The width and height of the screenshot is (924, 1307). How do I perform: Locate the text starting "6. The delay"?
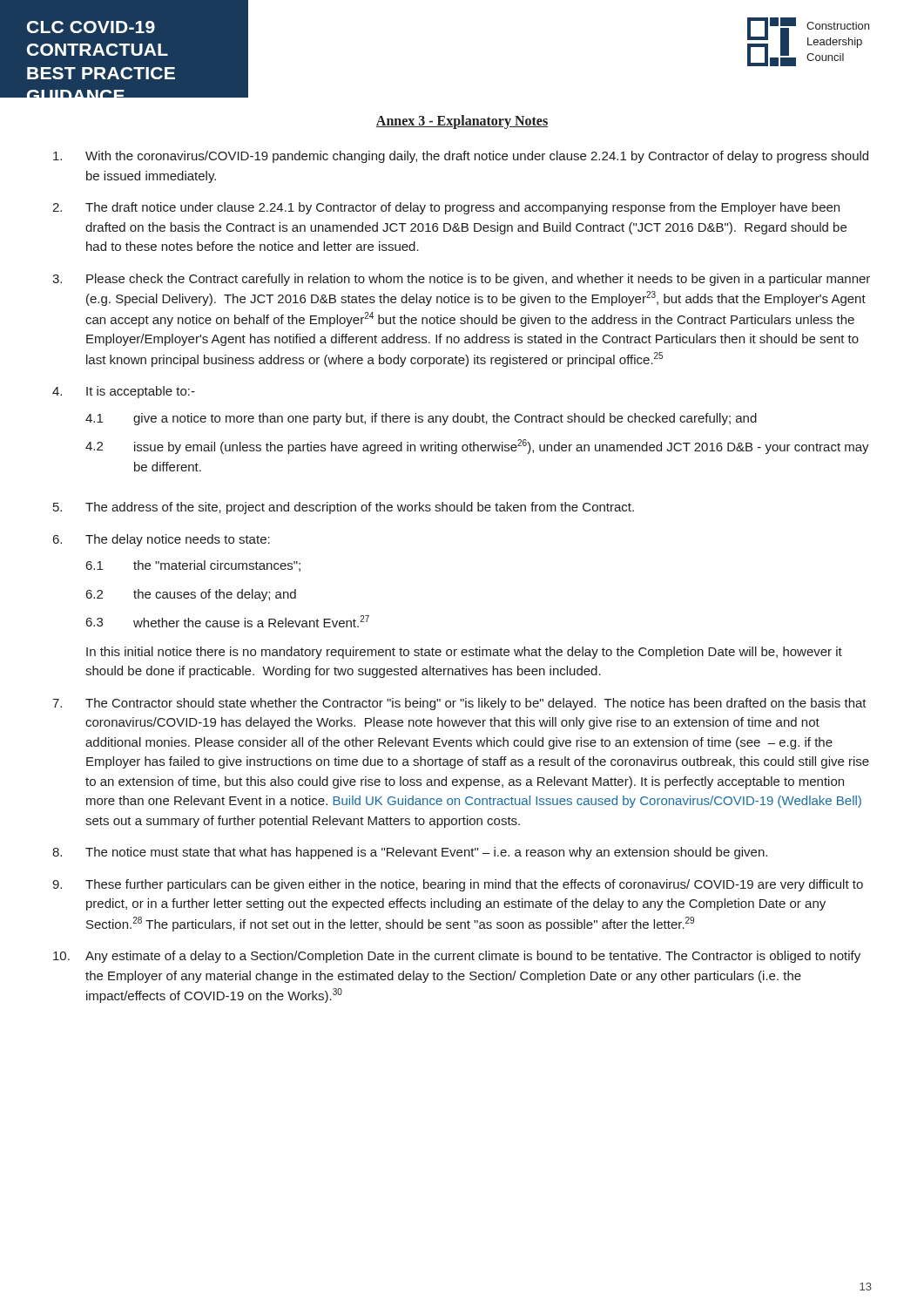[x=162, y=540]
